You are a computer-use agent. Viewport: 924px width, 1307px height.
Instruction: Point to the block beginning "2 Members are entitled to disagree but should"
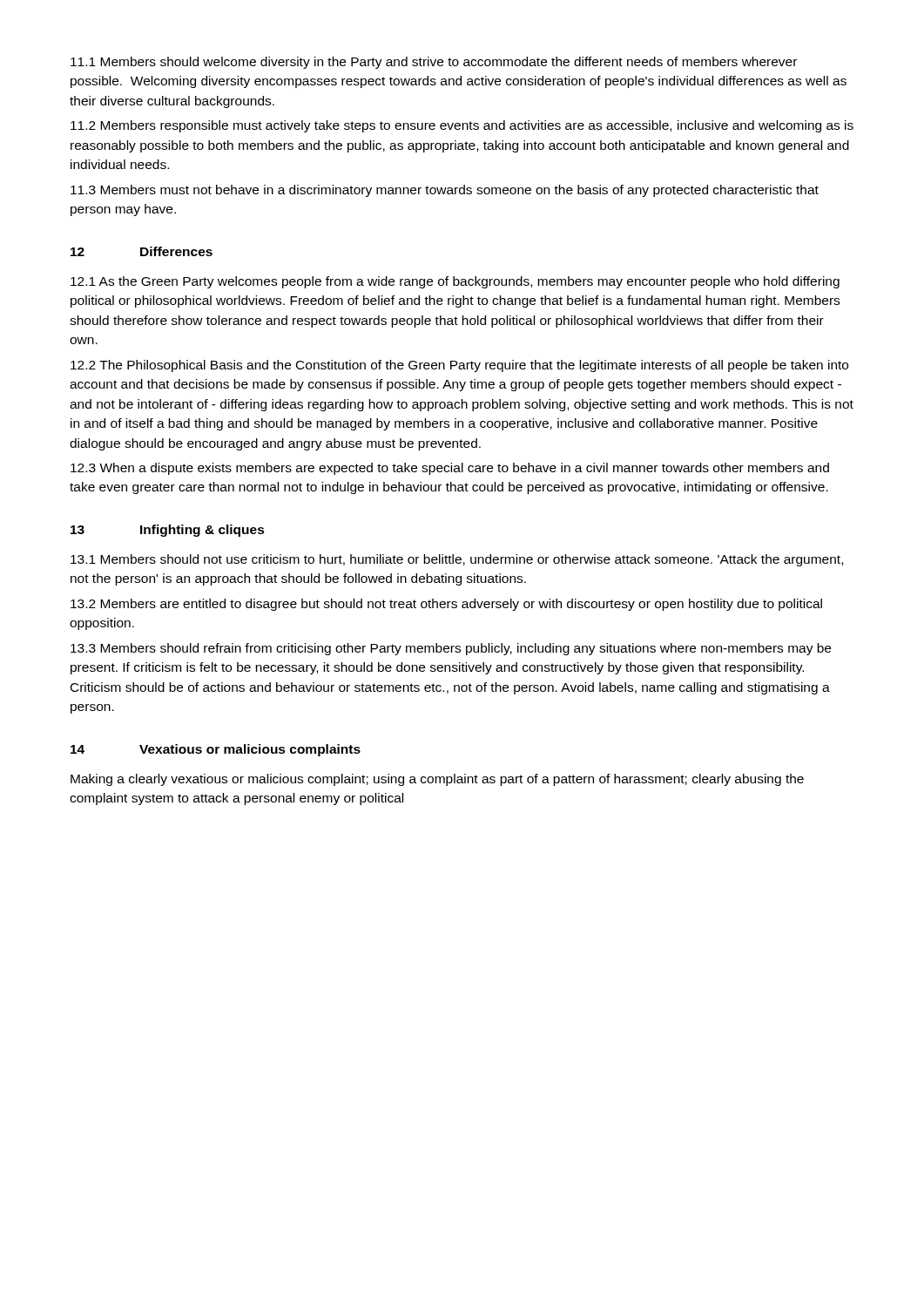coord(446,613)
